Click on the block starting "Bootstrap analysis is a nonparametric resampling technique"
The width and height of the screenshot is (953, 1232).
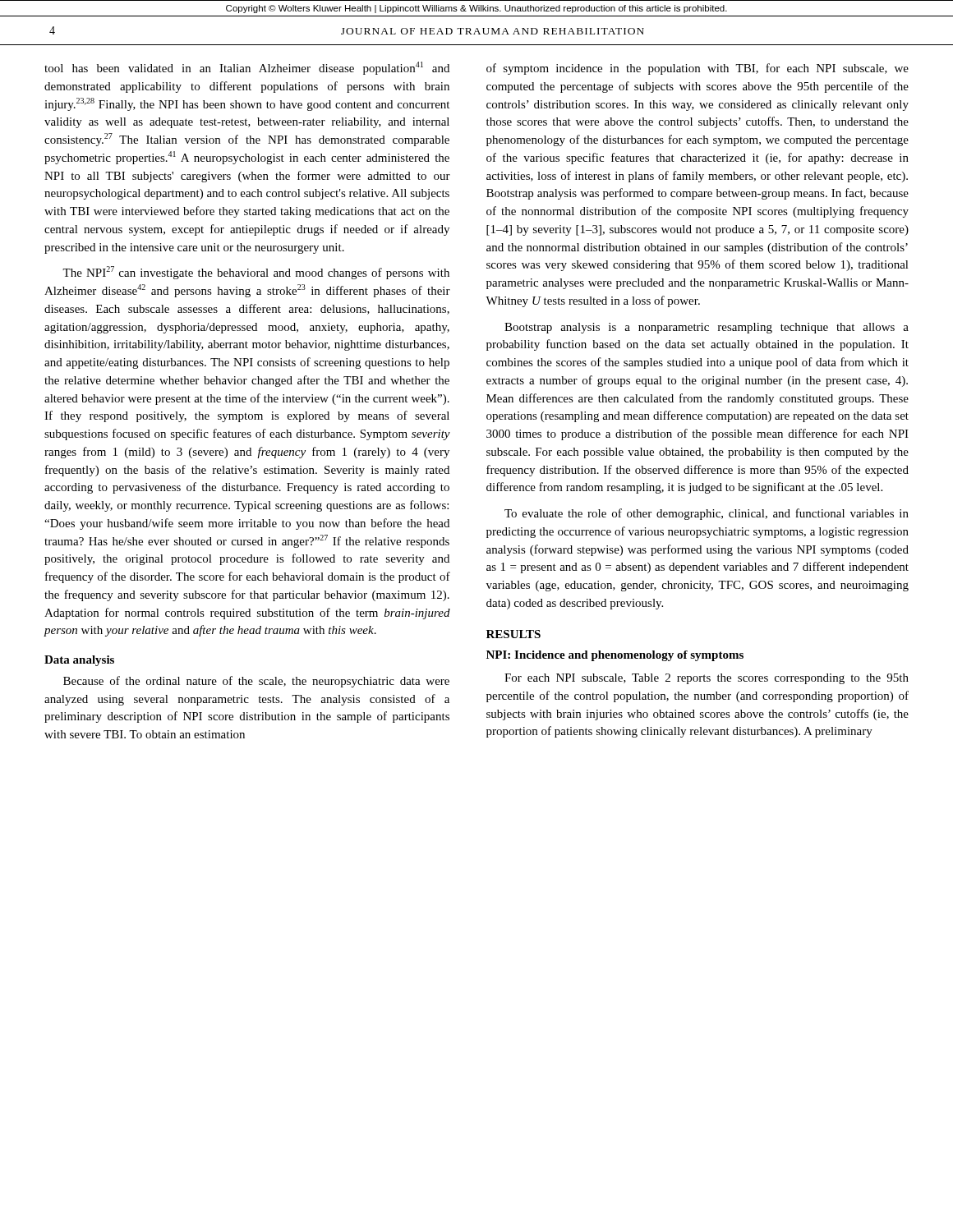click(697, 408)
